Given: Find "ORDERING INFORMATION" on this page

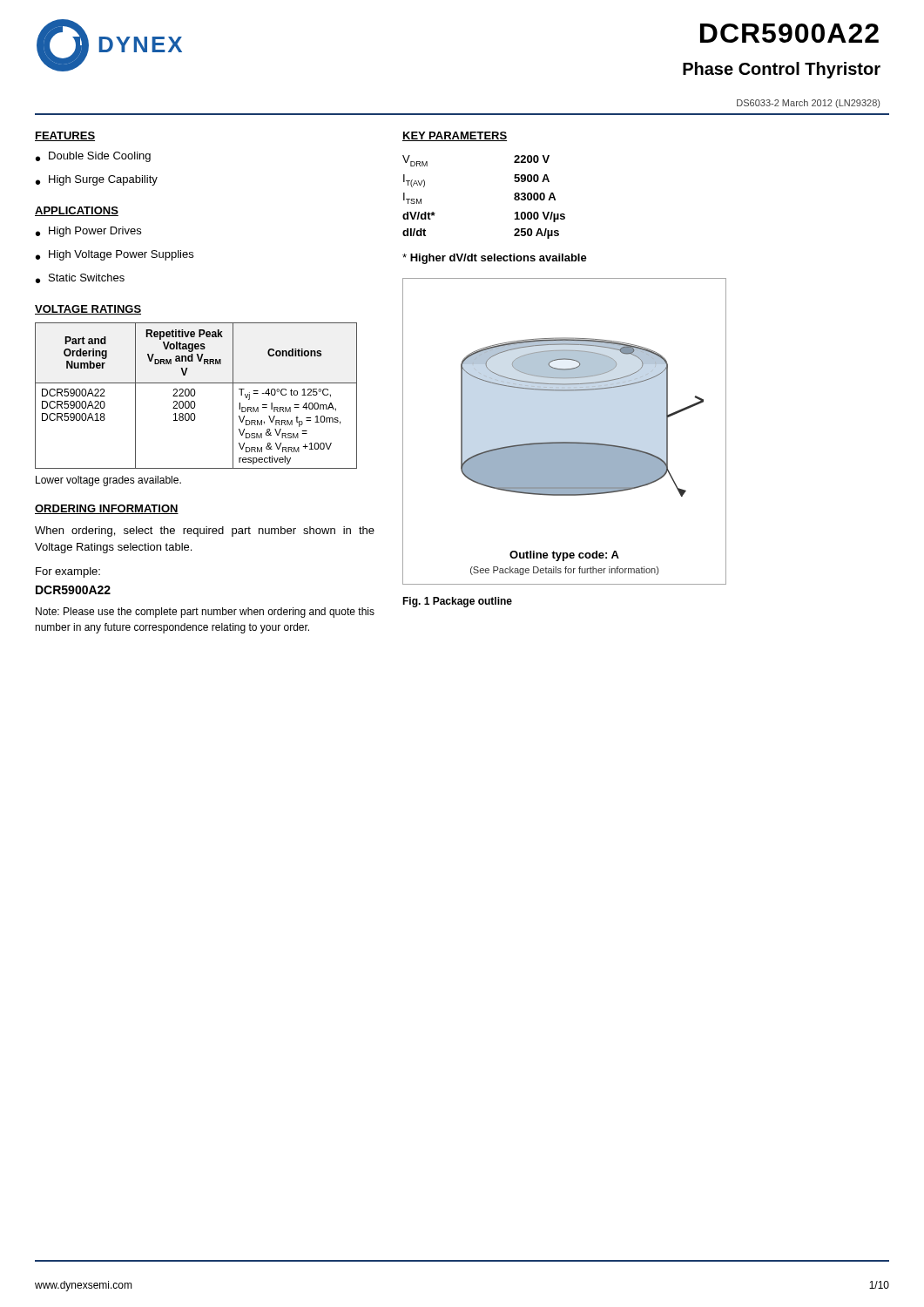Looking at the screenshot, I should [x=106, y=508].
